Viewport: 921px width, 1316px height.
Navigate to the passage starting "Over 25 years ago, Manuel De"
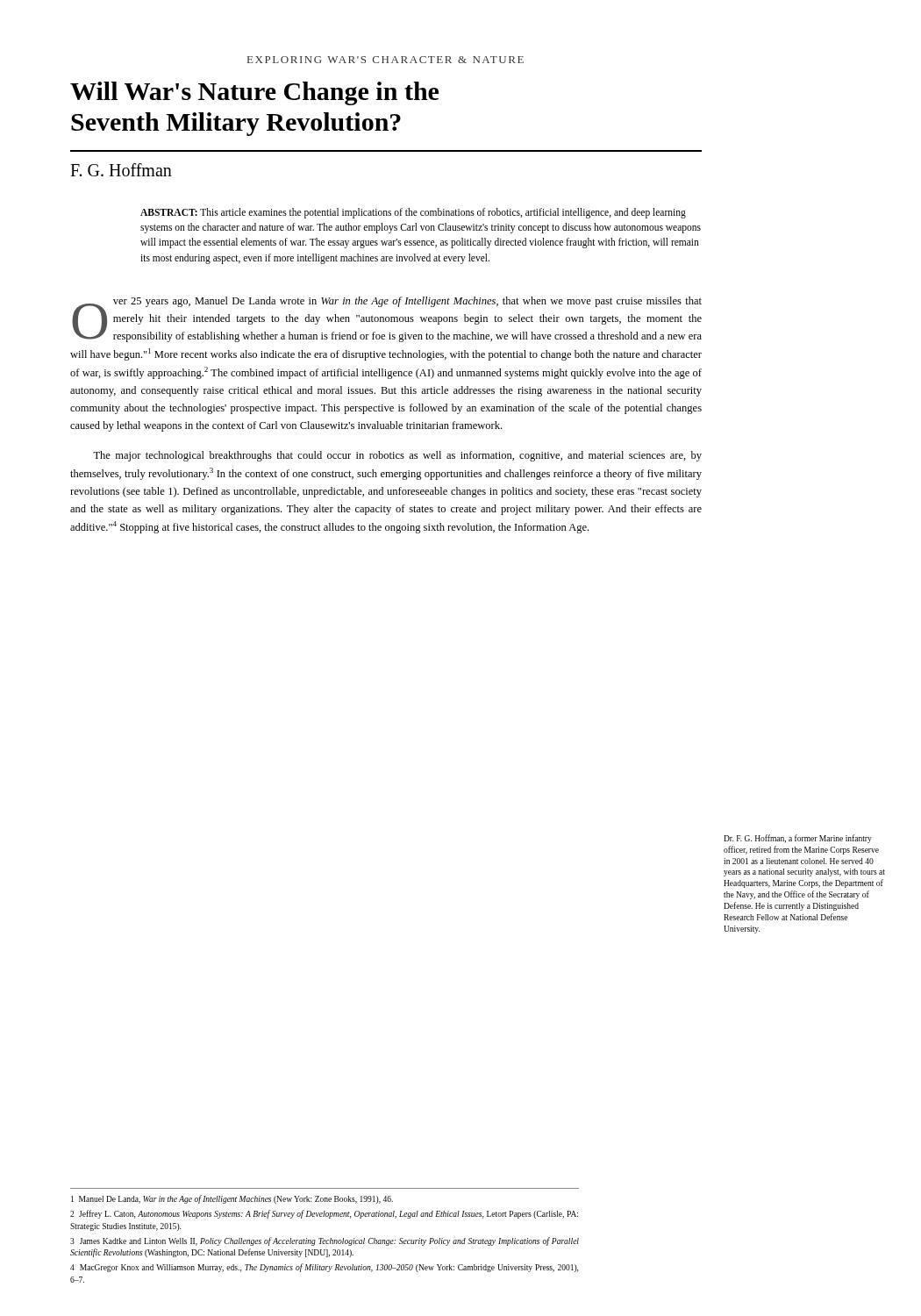pos(386,362)
